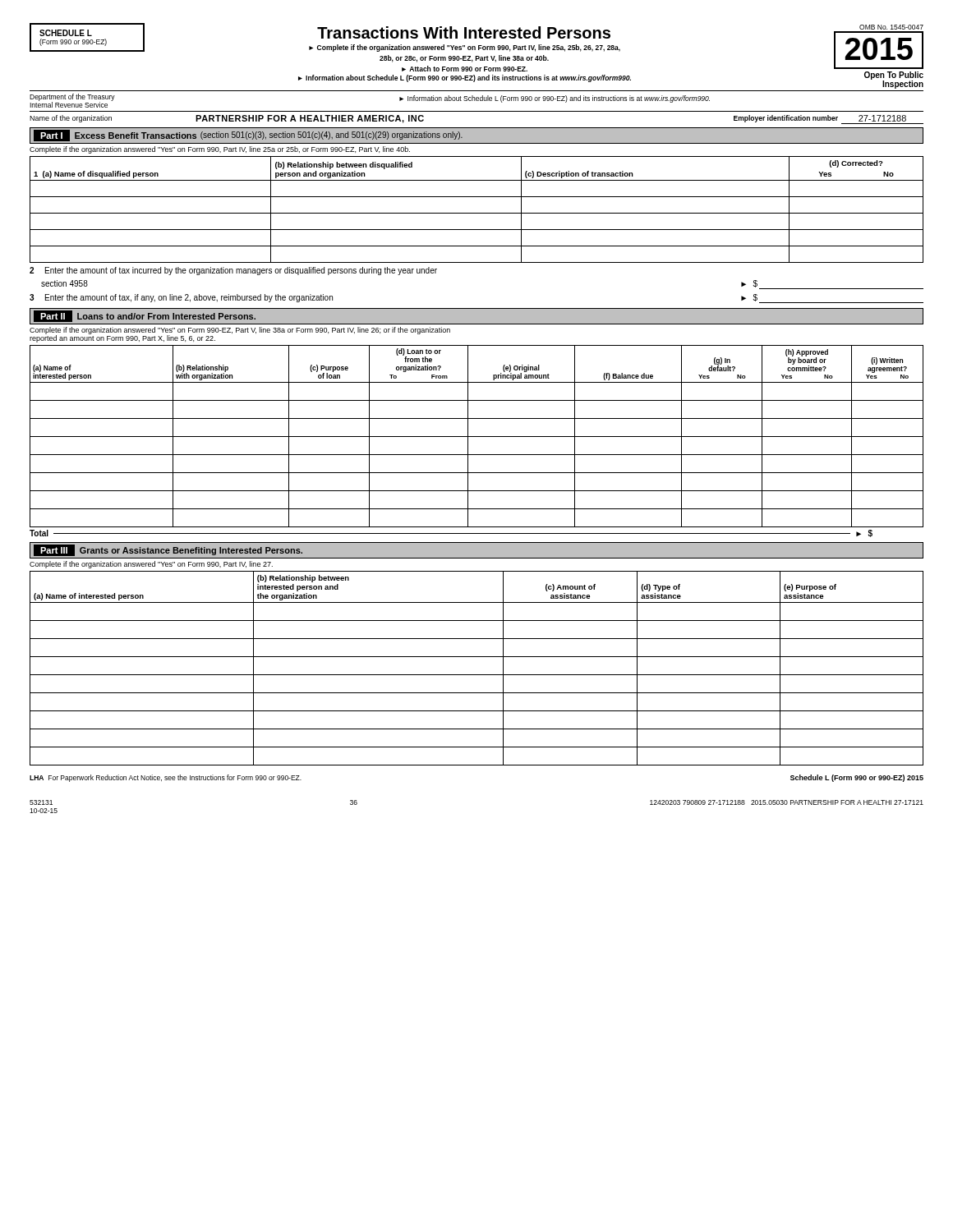Click on the table containing "(b) Relationship between disqualified person"

coord(476,209)
